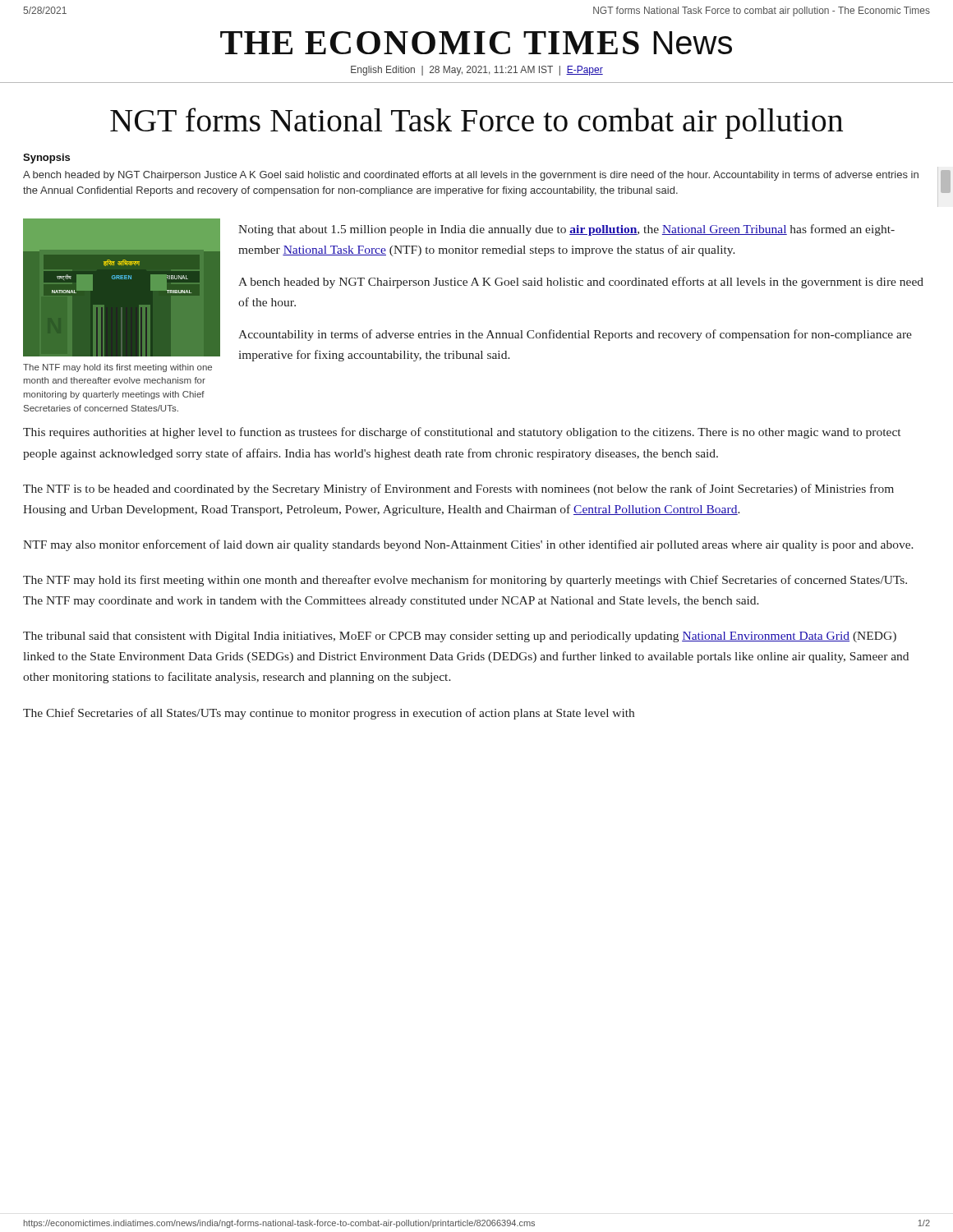Screen dimensions: 1232x953
Task: Find the text block that reads "Noting that about 1.5 million people"
Action: coord(567,239)
